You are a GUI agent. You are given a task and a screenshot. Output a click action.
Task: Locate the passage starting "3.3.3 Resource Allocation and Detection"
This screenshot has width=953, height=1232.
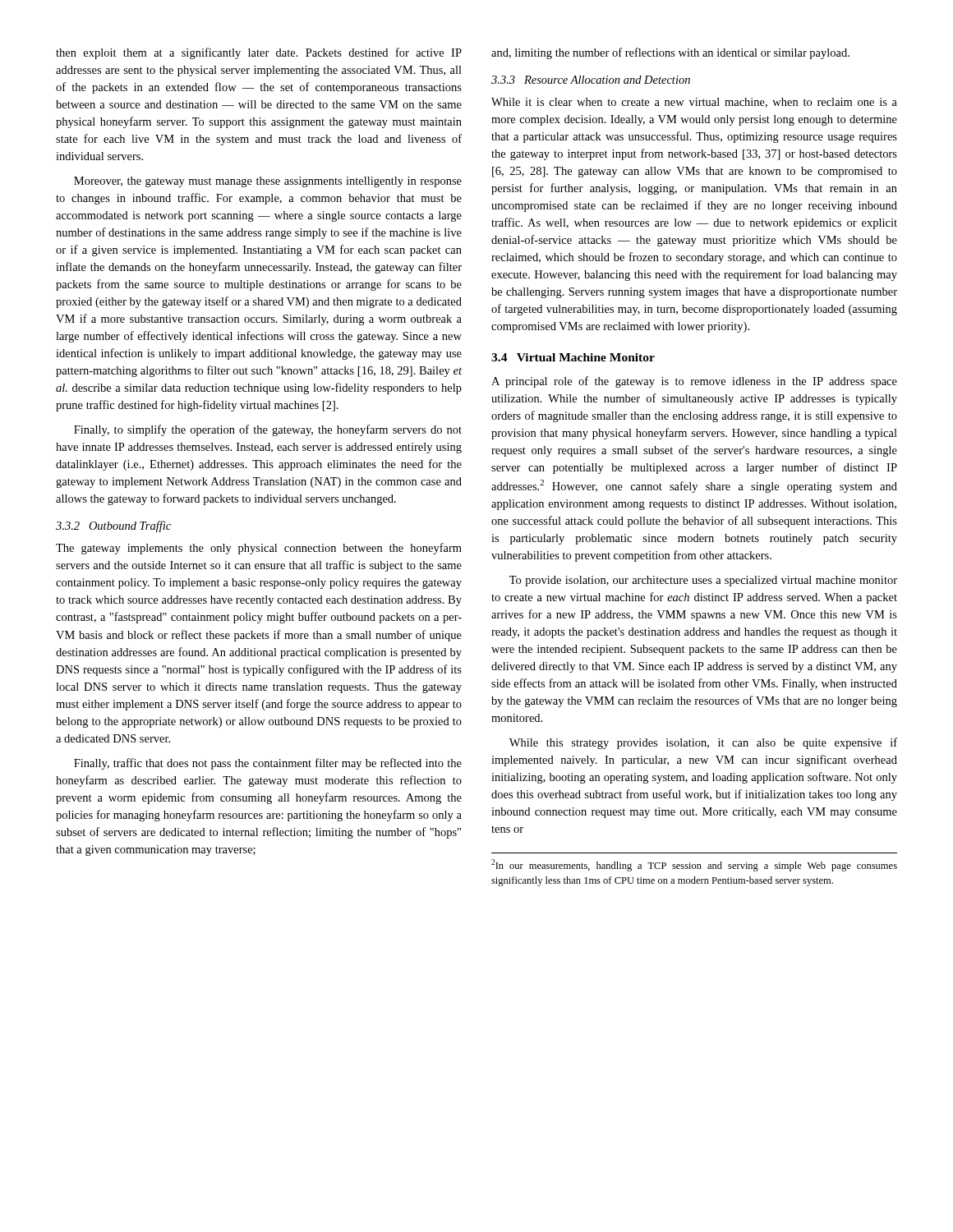(694, 80)
